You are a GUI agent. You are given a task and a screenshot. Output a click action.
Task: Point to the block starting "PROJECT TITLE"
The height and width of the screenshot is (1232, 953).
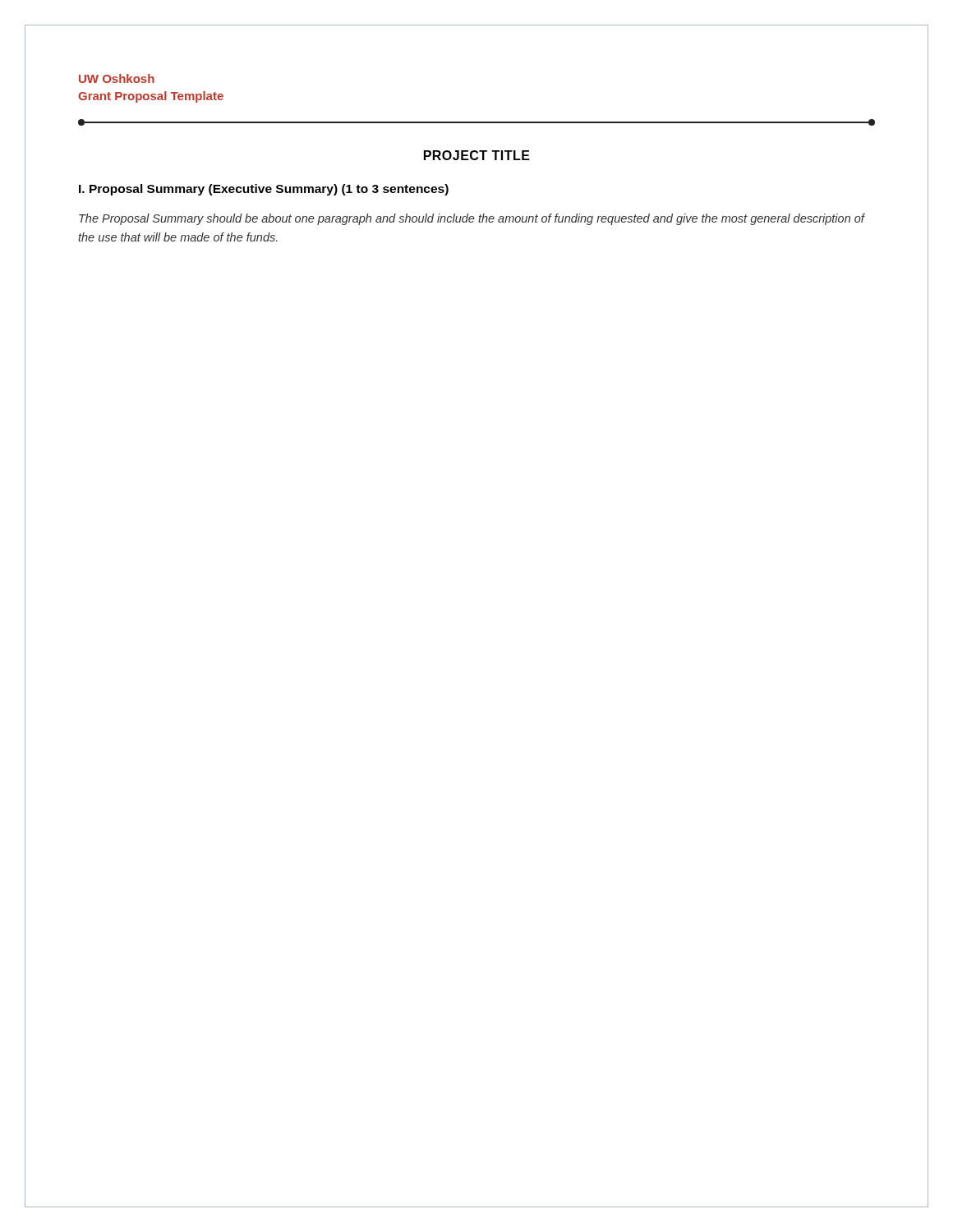click(476, 156)
